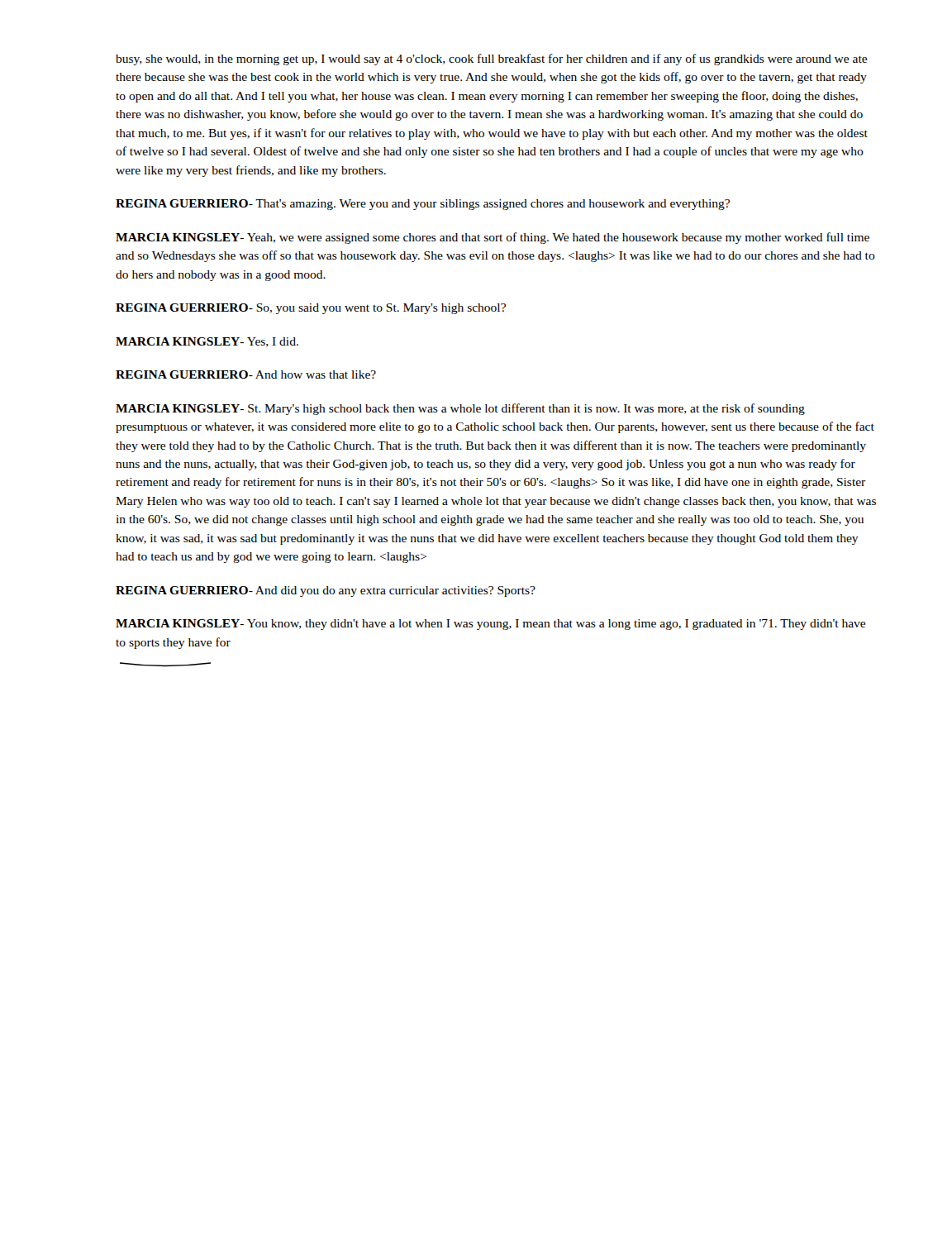Locate the text starting "REGINA GUERRIERO- So, you said you went to"
This screenshot has width=952, height=1240.
point(311,307)
